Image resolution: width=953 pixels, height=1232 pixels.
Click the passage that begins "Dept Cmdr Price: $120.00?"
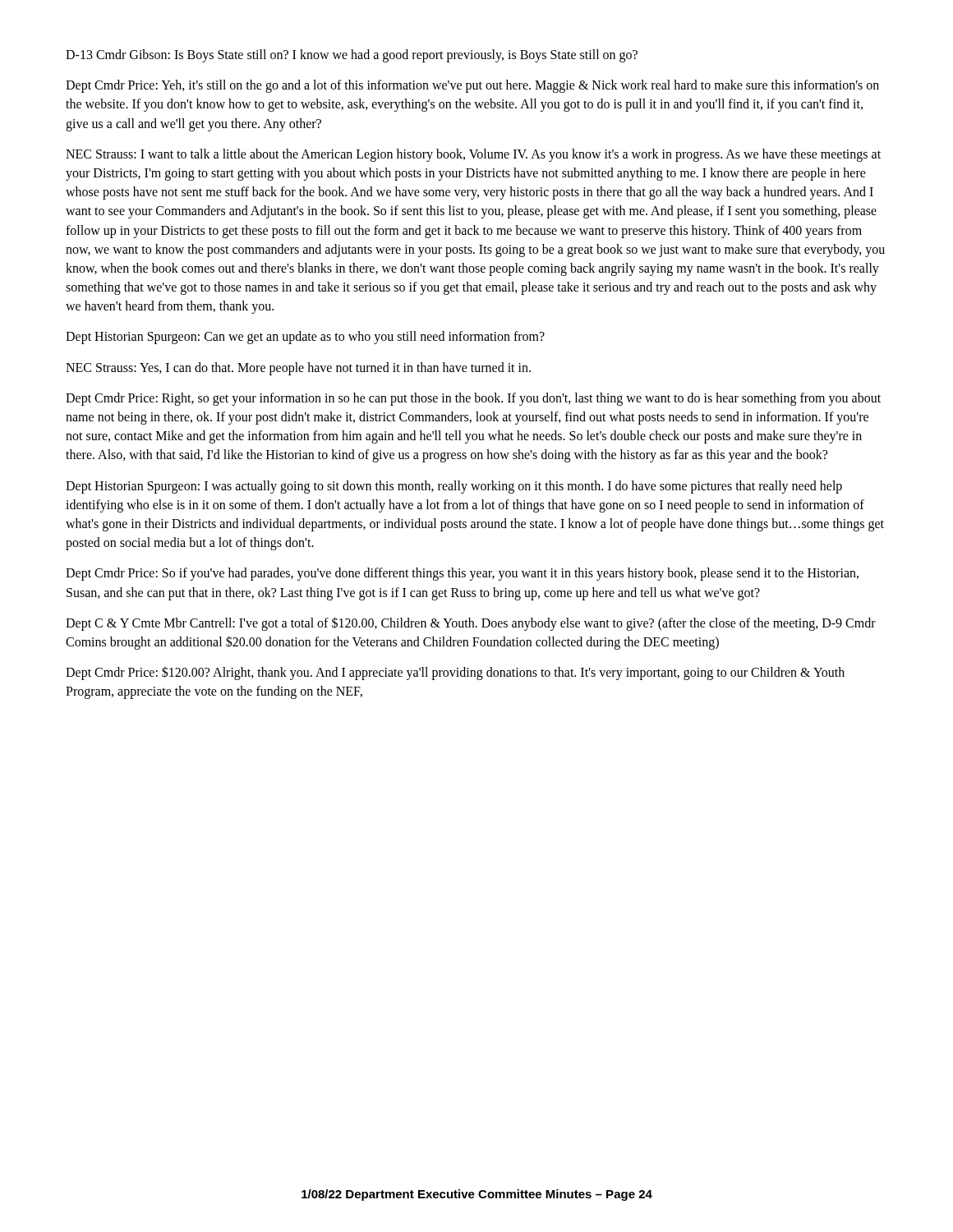(x=455, y=682)
